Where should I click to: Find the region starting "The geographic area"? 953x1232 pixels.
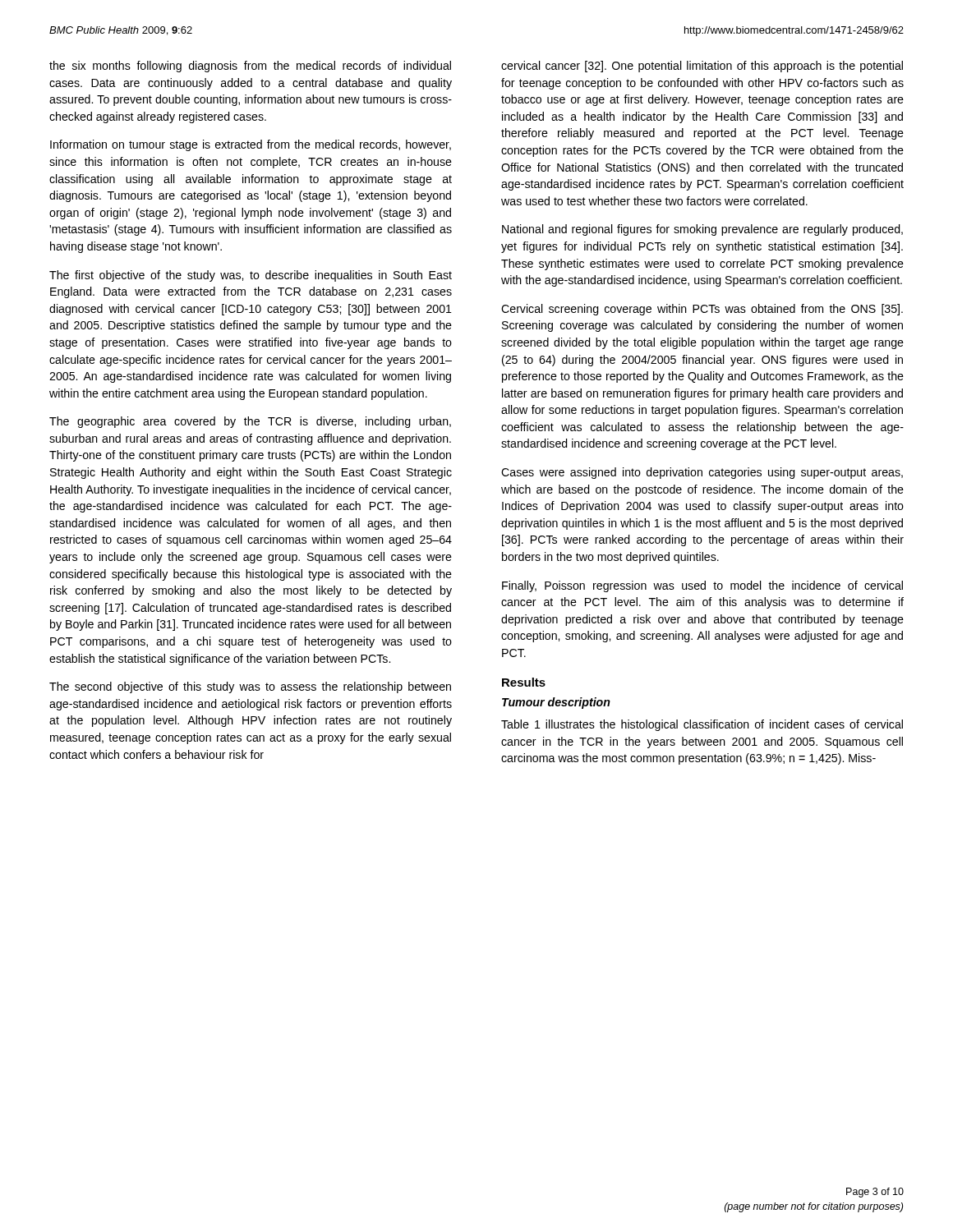[251, 540]
